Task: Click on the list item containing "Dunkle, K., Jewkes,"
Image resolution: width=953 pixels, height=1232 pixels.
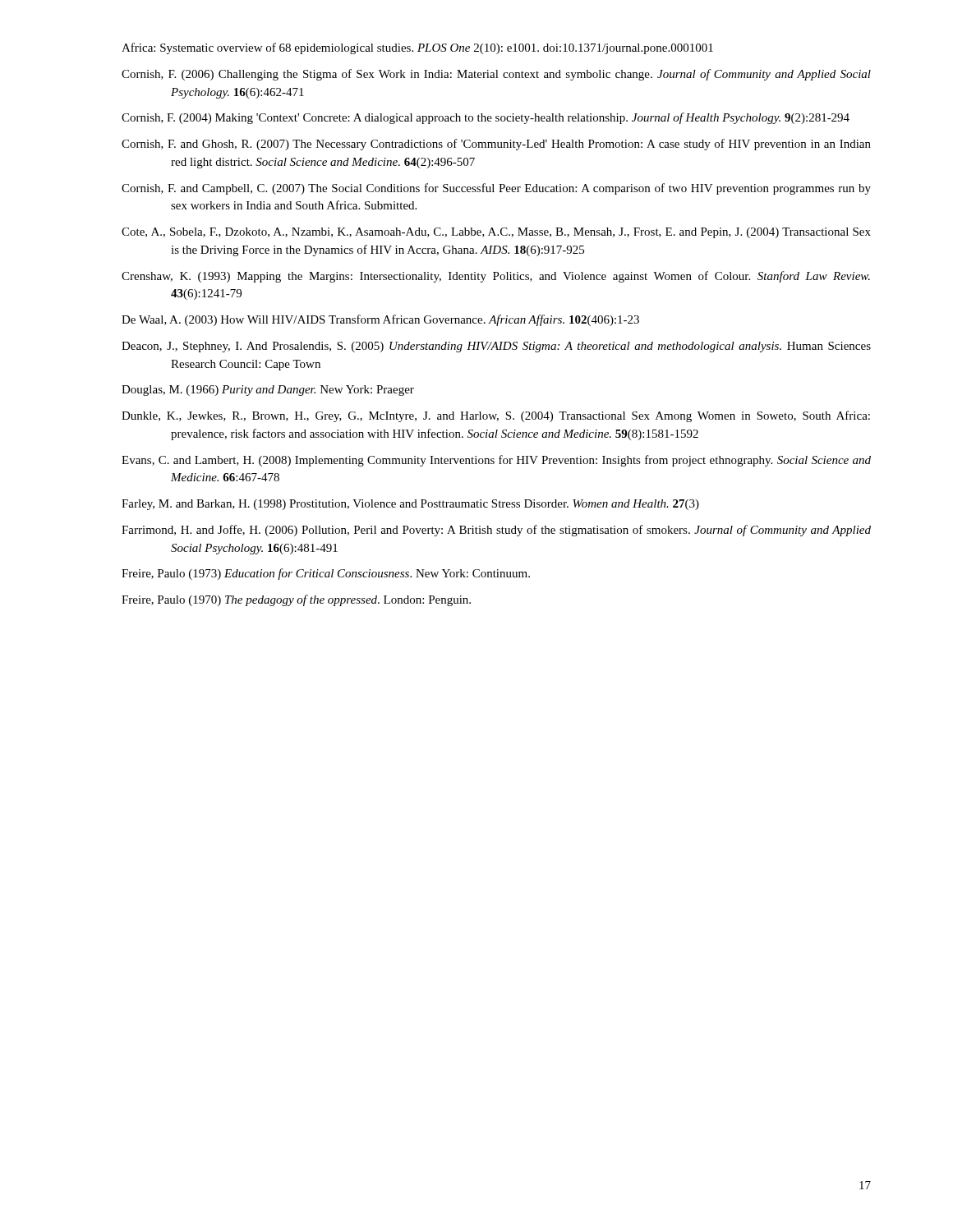Action: [496, 425]
